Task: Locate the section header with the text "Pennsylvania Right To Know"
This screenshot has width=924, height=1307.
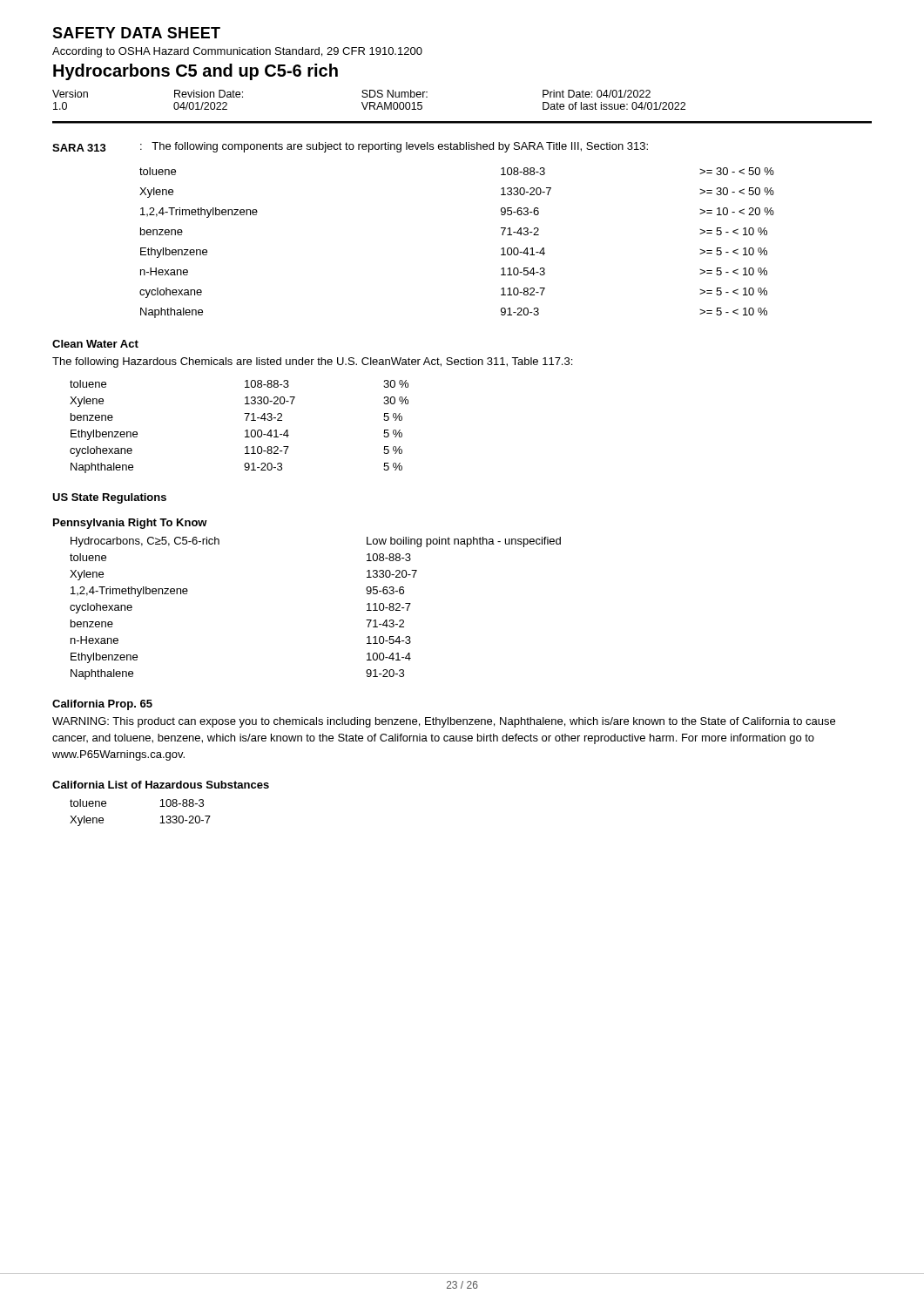Action: (130, 522)
